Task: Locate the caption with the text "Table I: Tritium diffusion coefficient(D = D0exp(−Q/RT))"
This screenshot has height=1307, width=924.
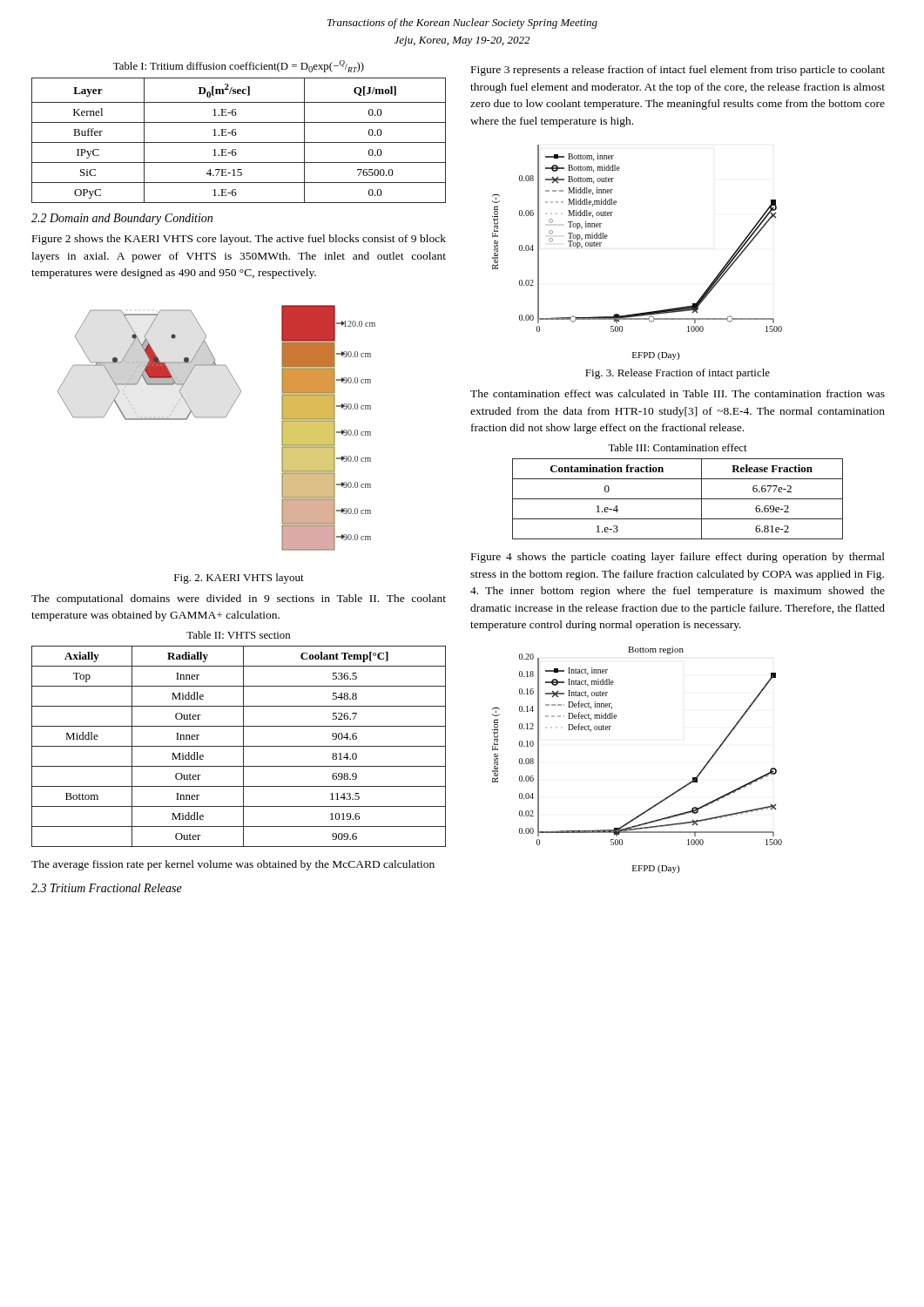Action: pos(239,66)
